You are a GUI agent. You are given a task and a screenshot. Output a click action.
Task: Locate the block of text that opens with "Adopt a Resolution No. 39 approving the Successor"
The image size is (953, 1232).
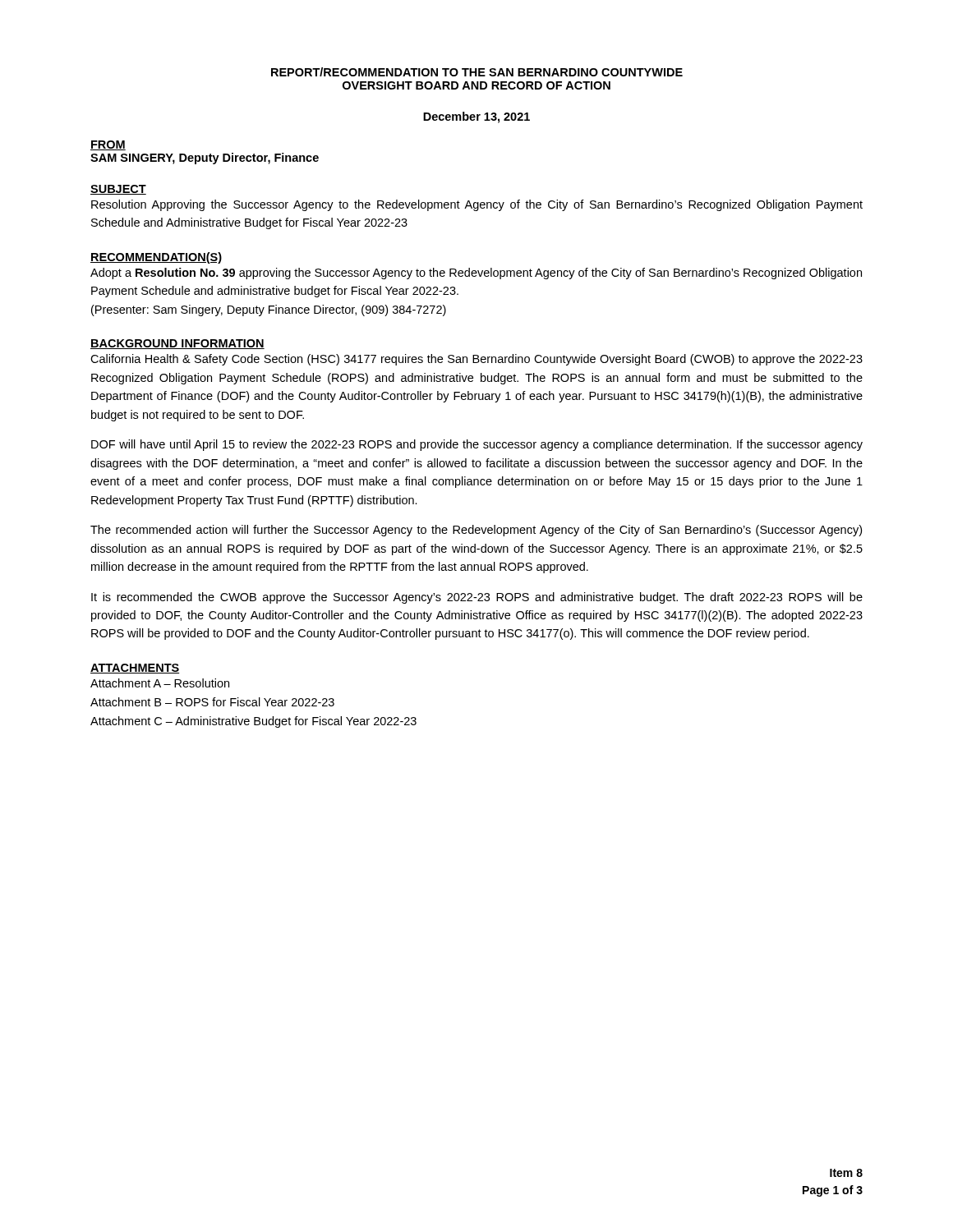(x=476, y=274)
